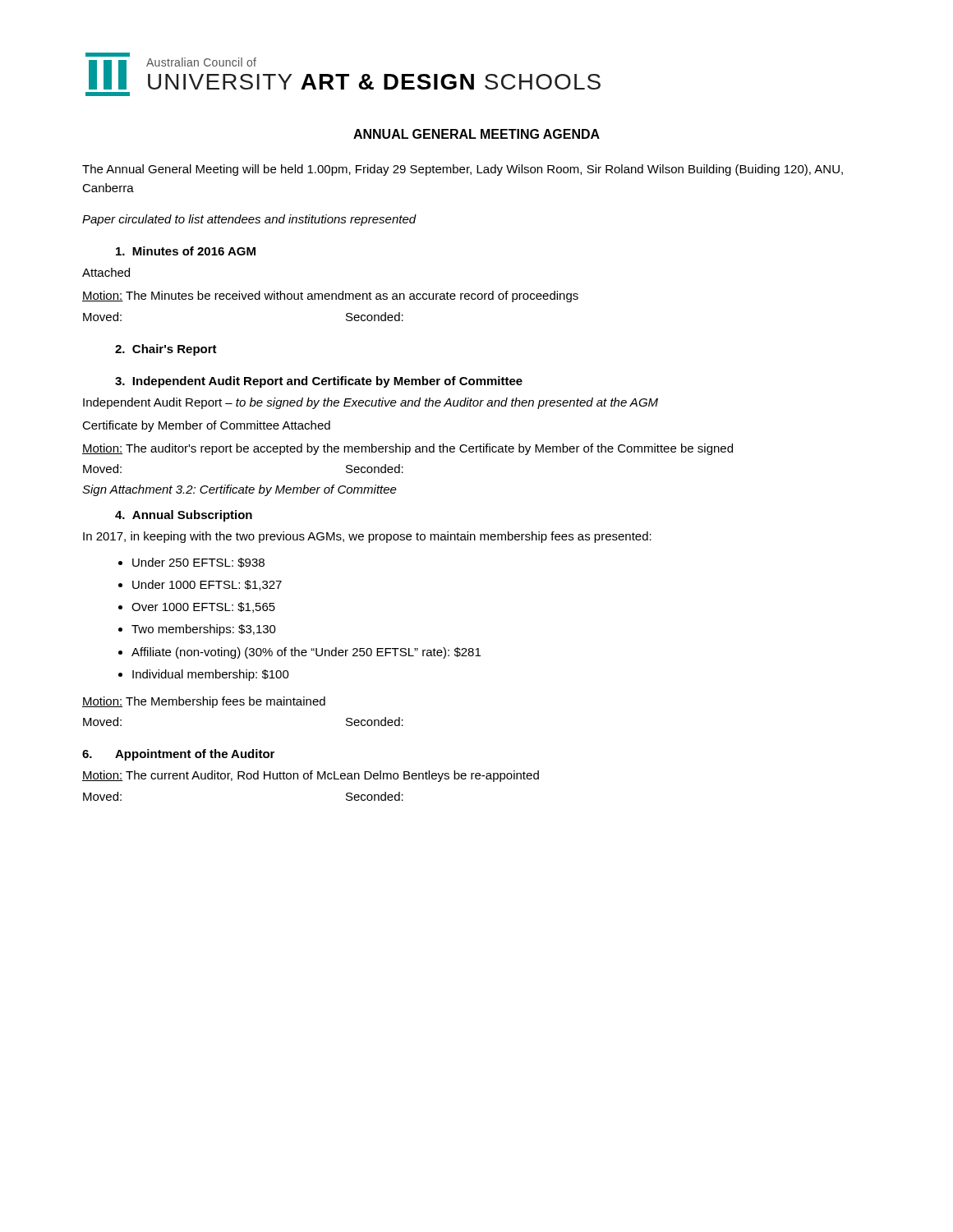Find "Motion: The Membership fees be maintained" on this page
The image size is (953, 1232).
point(204,701)
